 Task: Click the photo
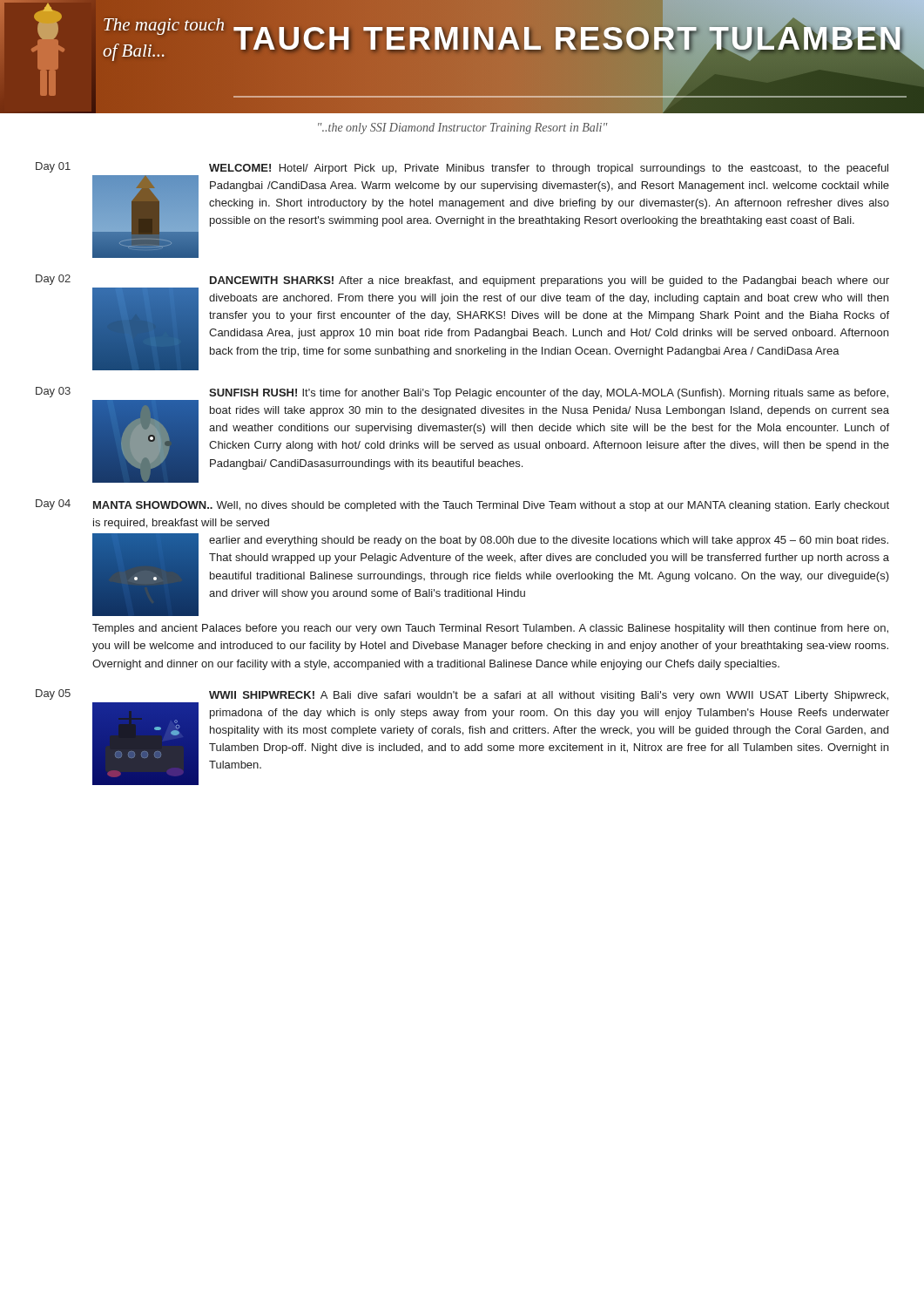click(x=462, y=57)
